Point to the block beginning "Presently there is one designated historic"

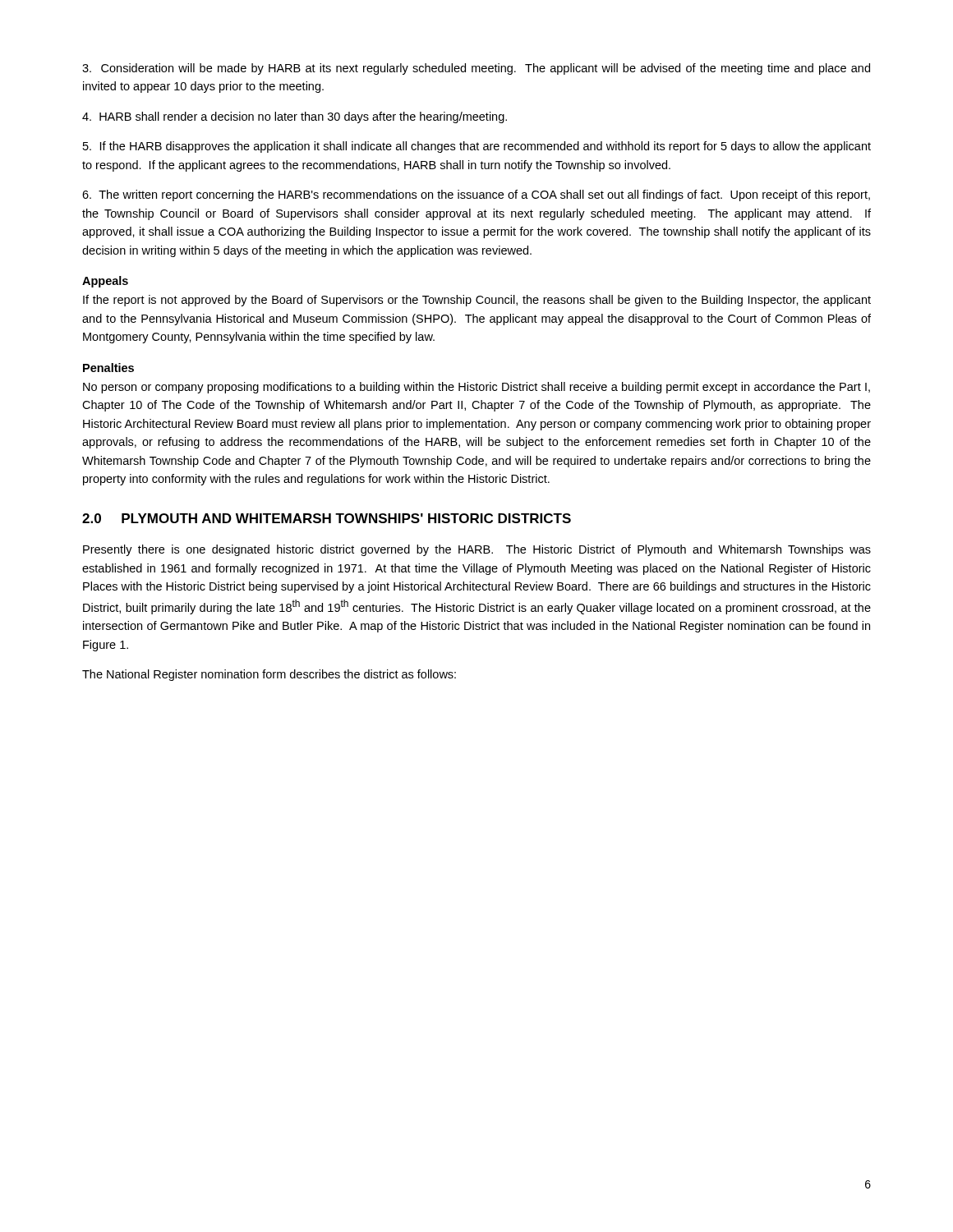click(476, 597)
